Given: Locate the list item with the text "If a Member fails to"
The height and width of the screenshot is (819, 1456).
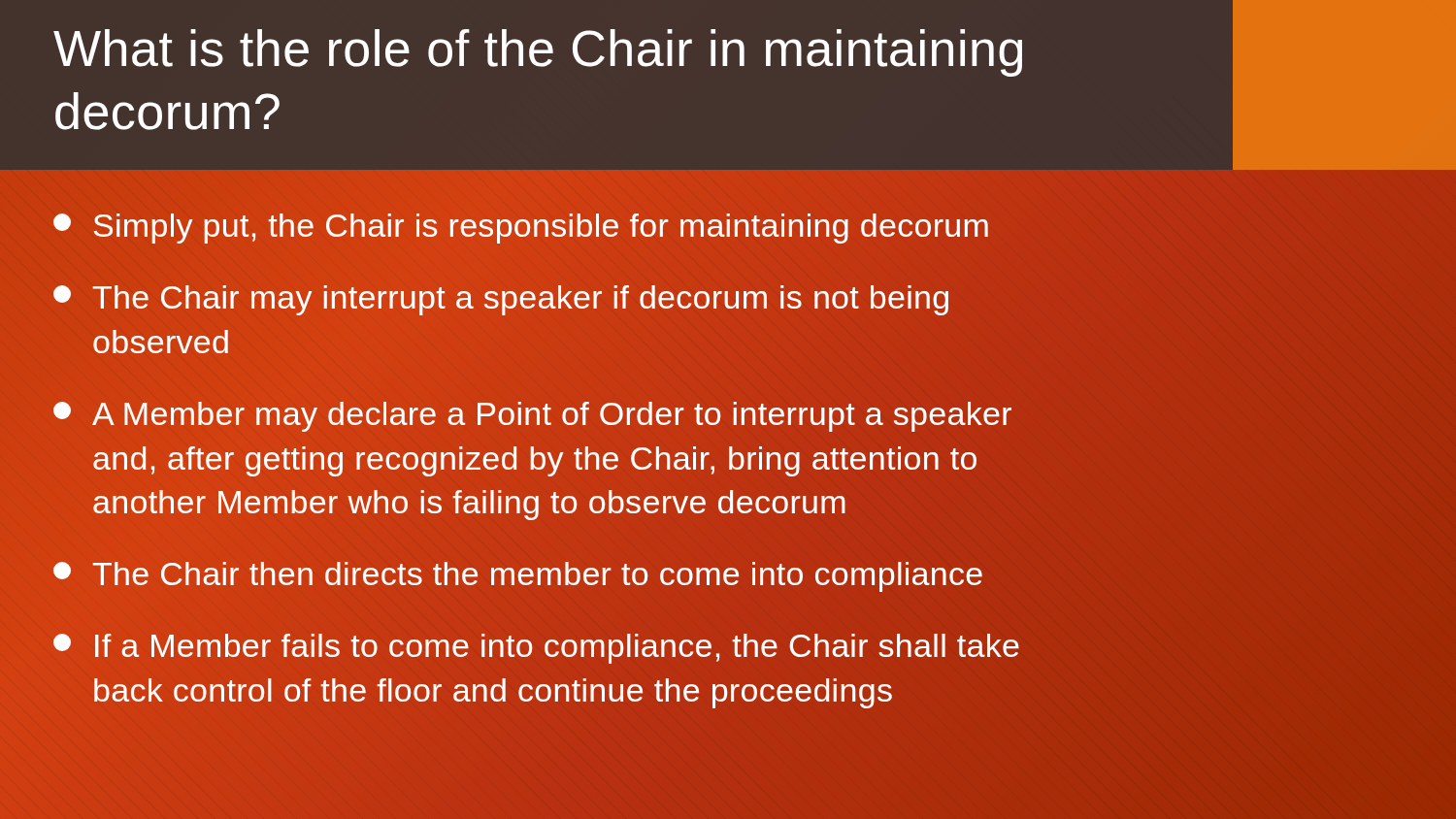Looking at the screenshot, I should coord(537,669).
